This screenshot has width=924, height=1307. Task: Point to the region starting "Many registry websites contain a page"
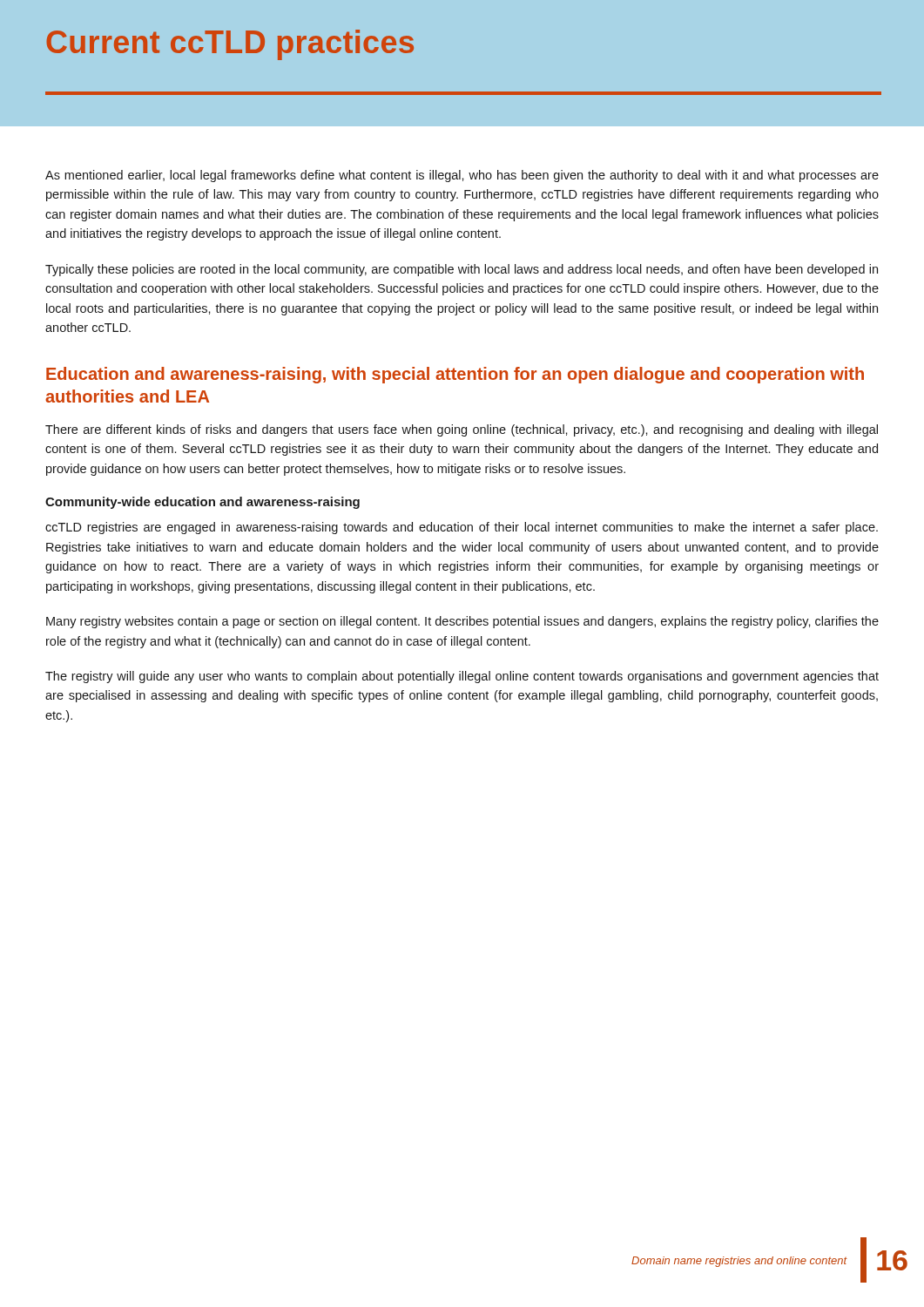(x=462, y=631)
